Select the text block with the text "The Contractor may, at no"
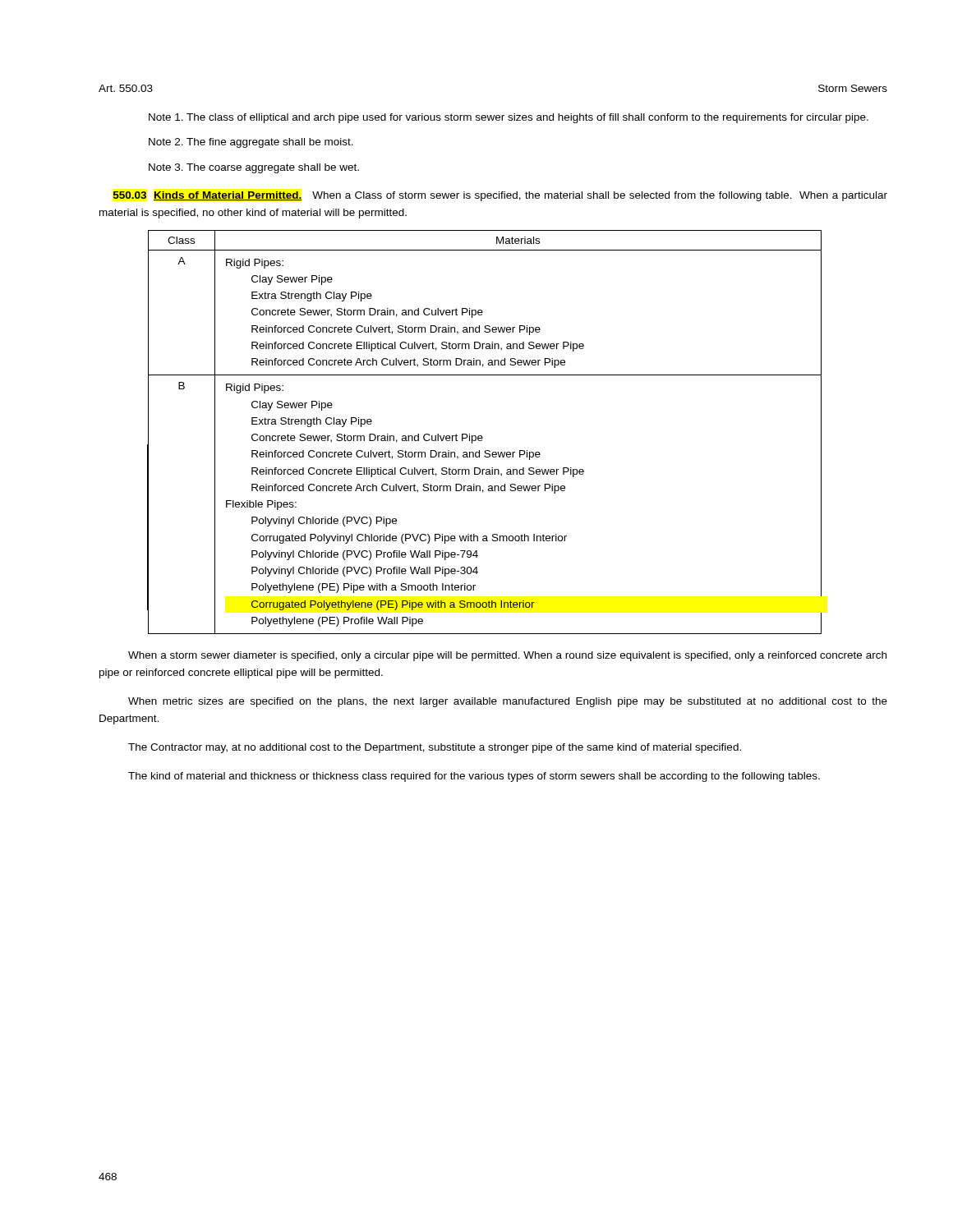 click(x=435, y=747)
